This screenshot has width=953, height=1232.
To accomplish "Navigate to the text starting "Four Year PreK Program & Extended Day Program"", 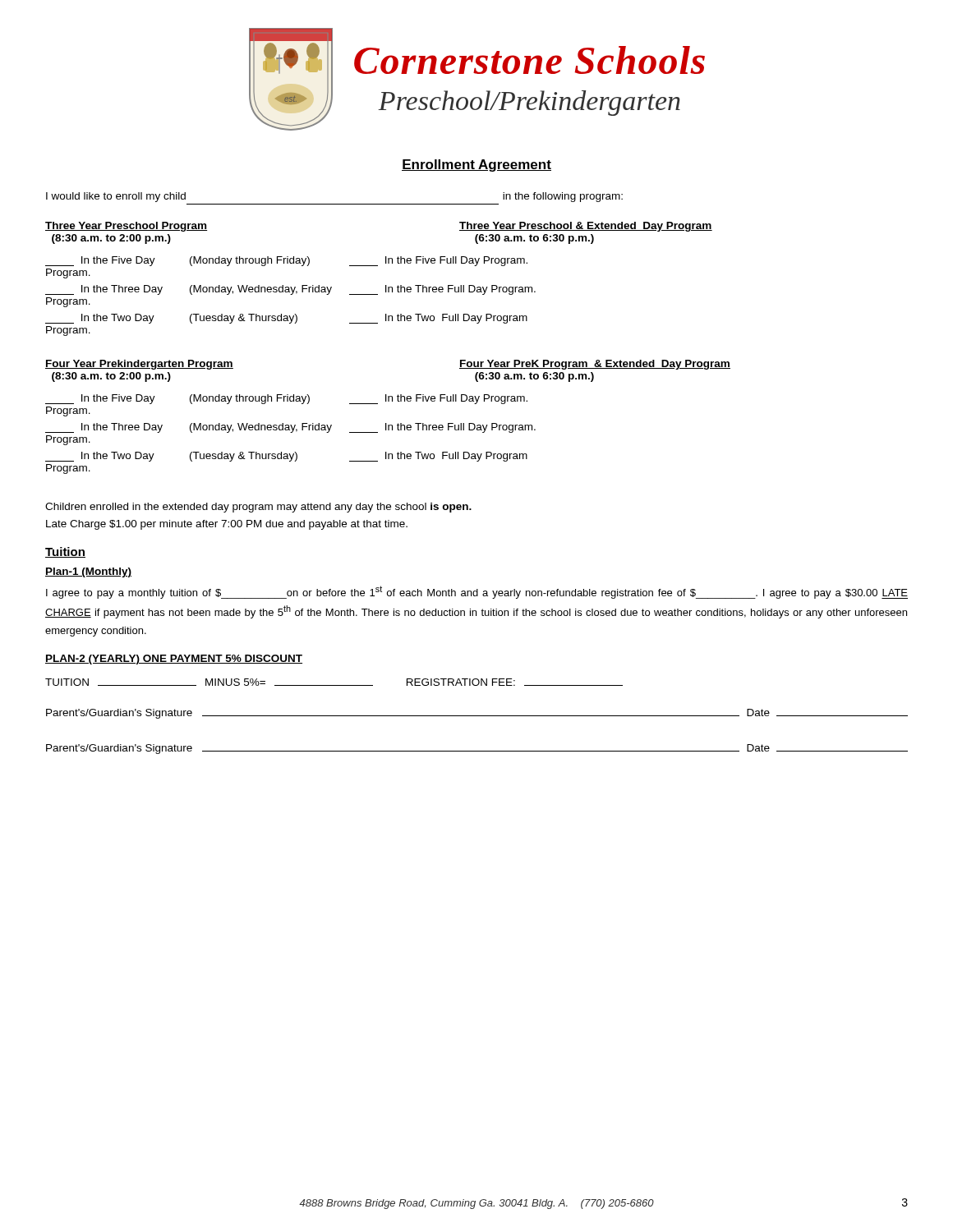I will (x=595, y=364).
